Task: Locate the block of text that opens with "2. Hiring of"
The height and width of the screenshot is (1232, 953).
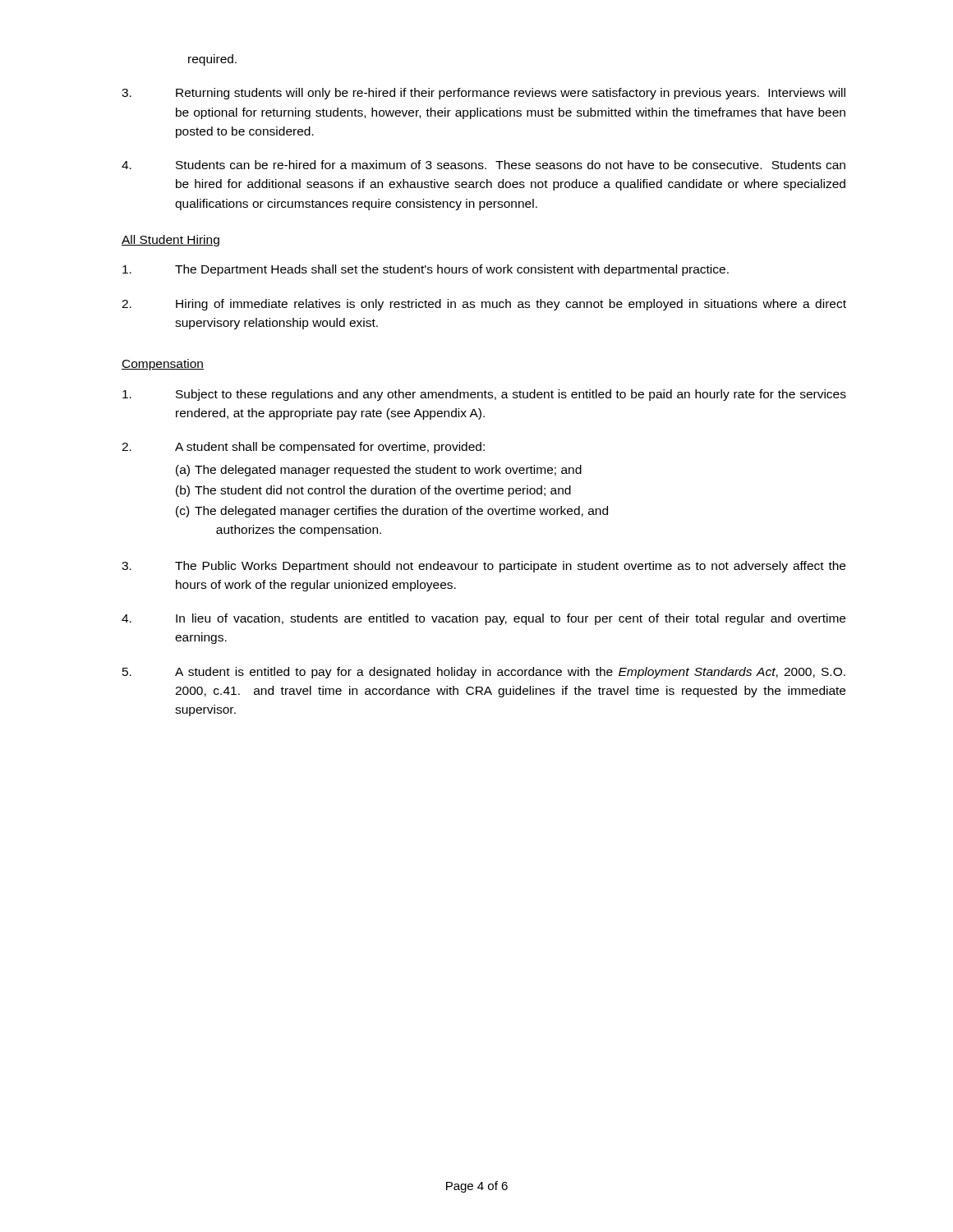Action: coord(484,313)
